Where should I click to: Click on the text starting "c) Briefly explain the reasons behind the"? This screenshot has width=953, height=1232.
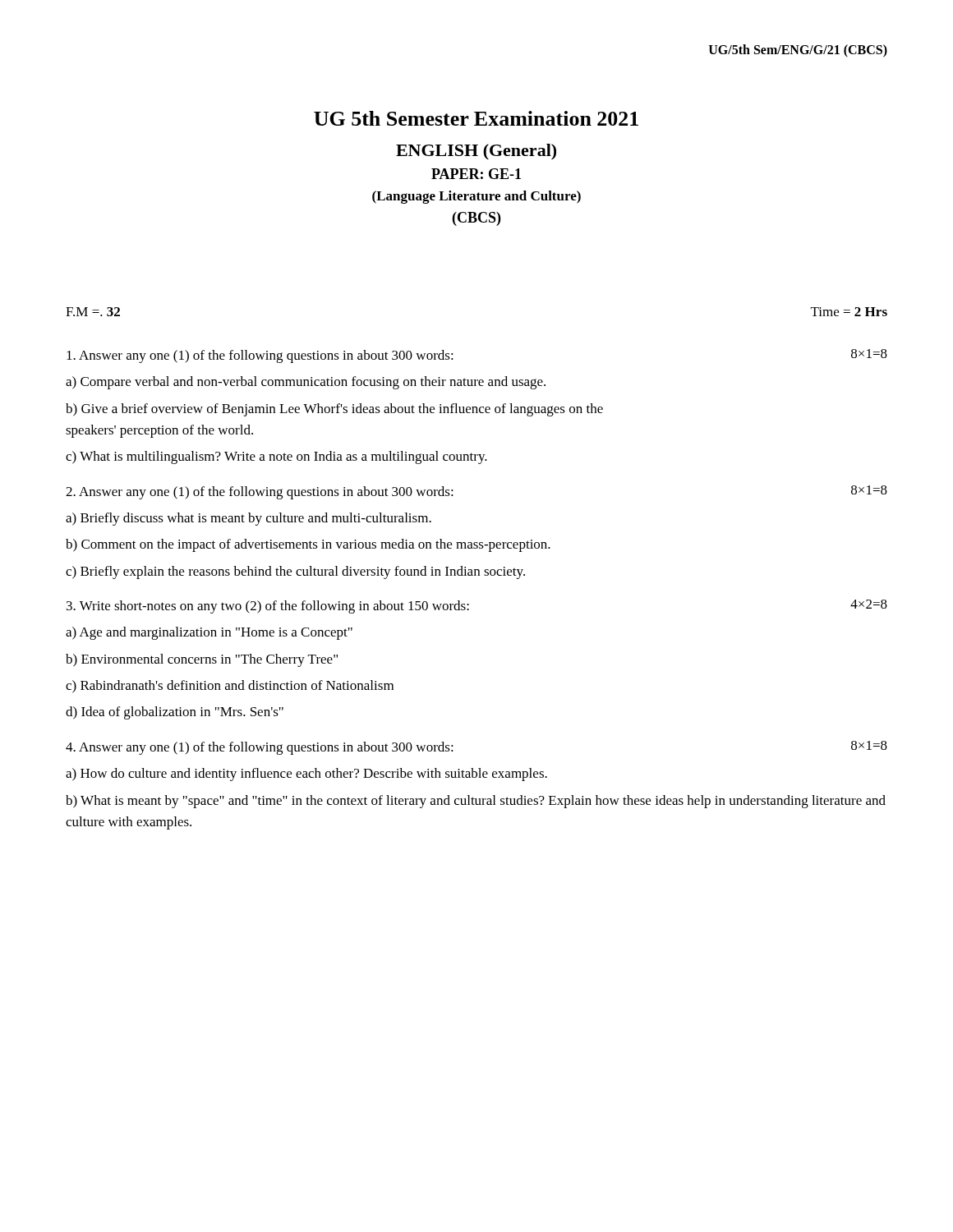(x=296, y=571)
